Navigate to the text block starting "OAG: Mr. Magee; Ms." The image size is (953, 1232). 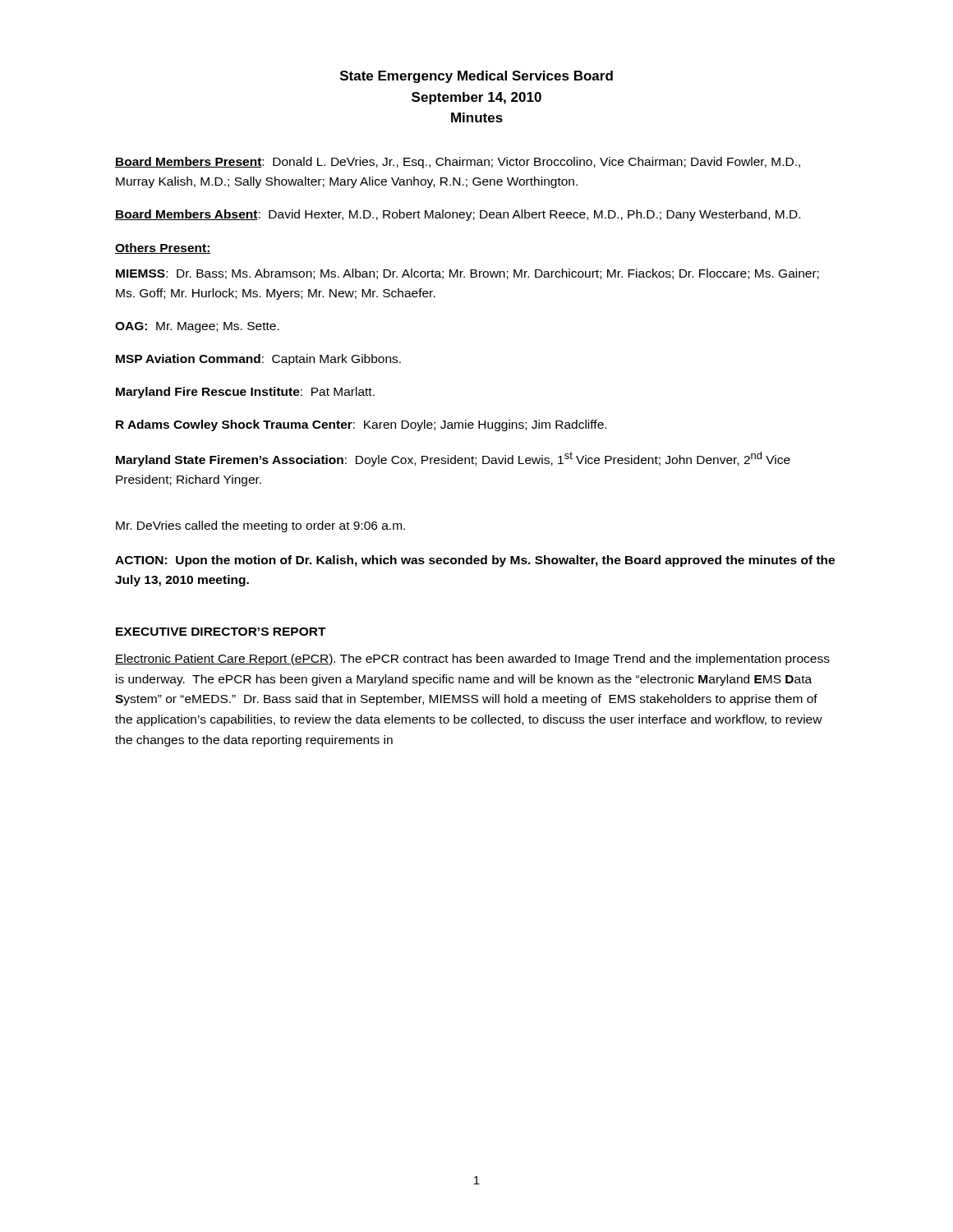point(197,325)
